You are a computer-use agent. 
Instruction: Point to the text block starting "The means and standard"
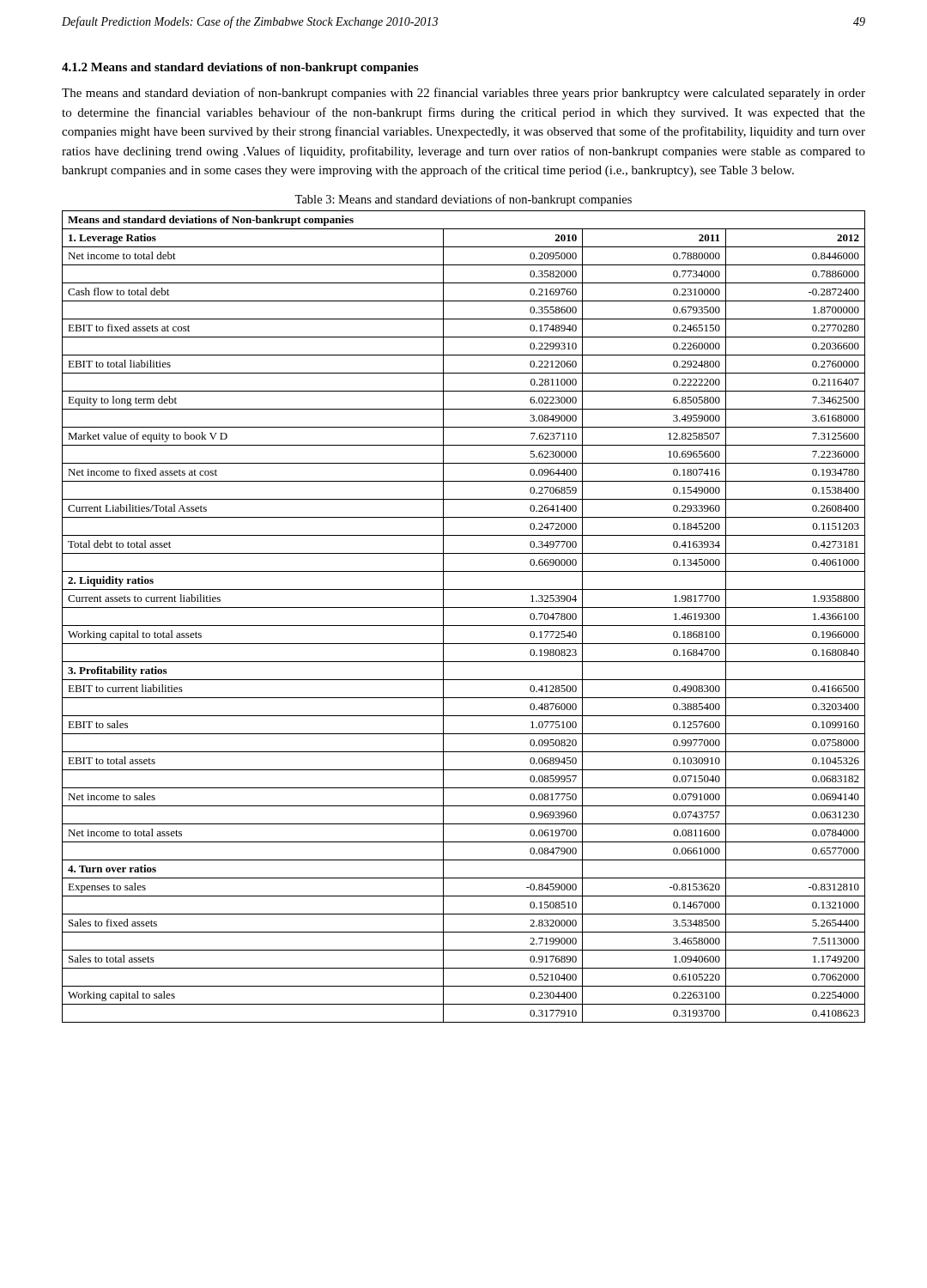(x=464, y=131)
